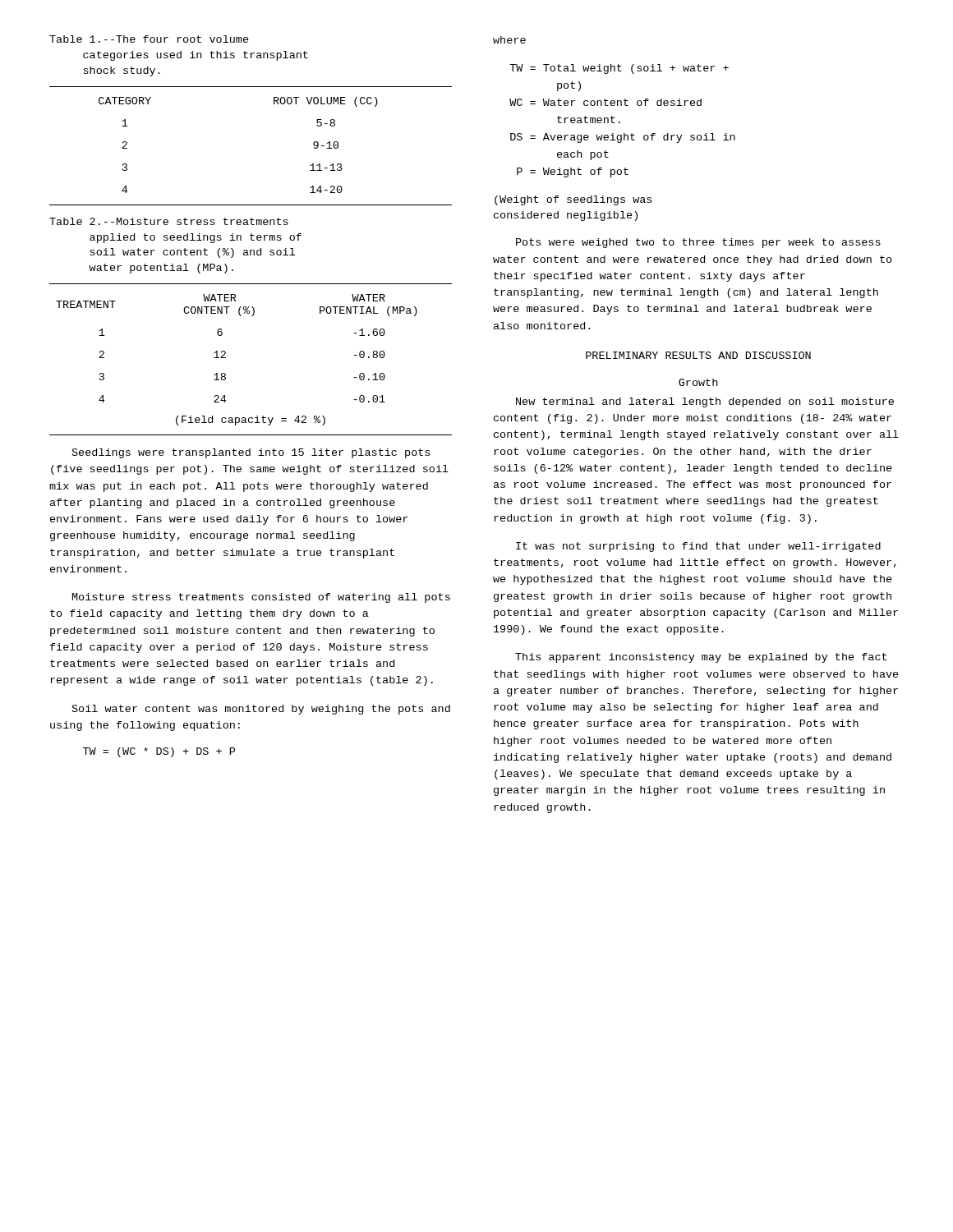Locate the passage starting "Soil water content was monitored by weighing the"

point(250,717)
